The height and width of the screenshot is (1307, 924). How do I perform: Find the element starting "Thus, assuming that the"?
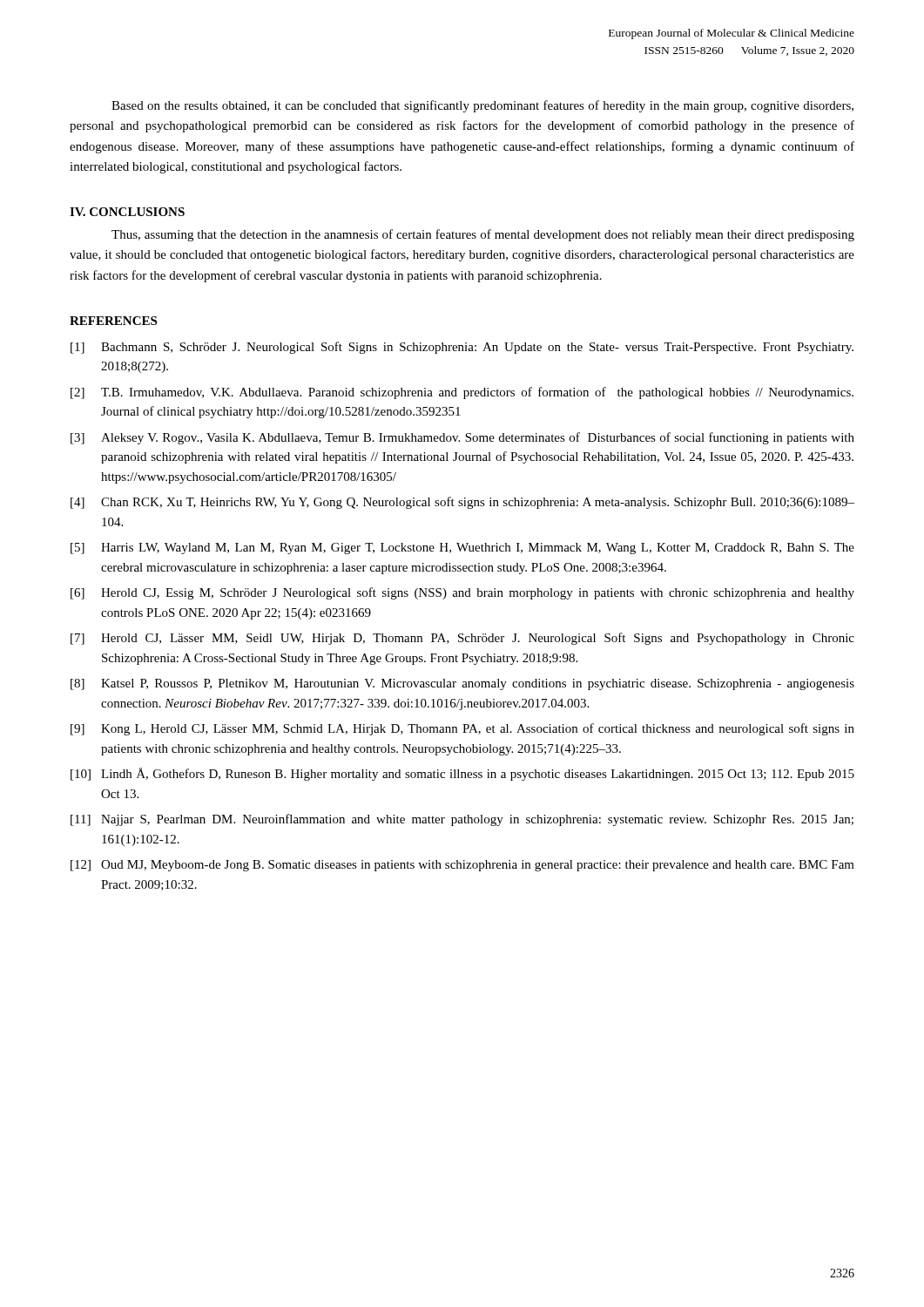coord(462,255)
